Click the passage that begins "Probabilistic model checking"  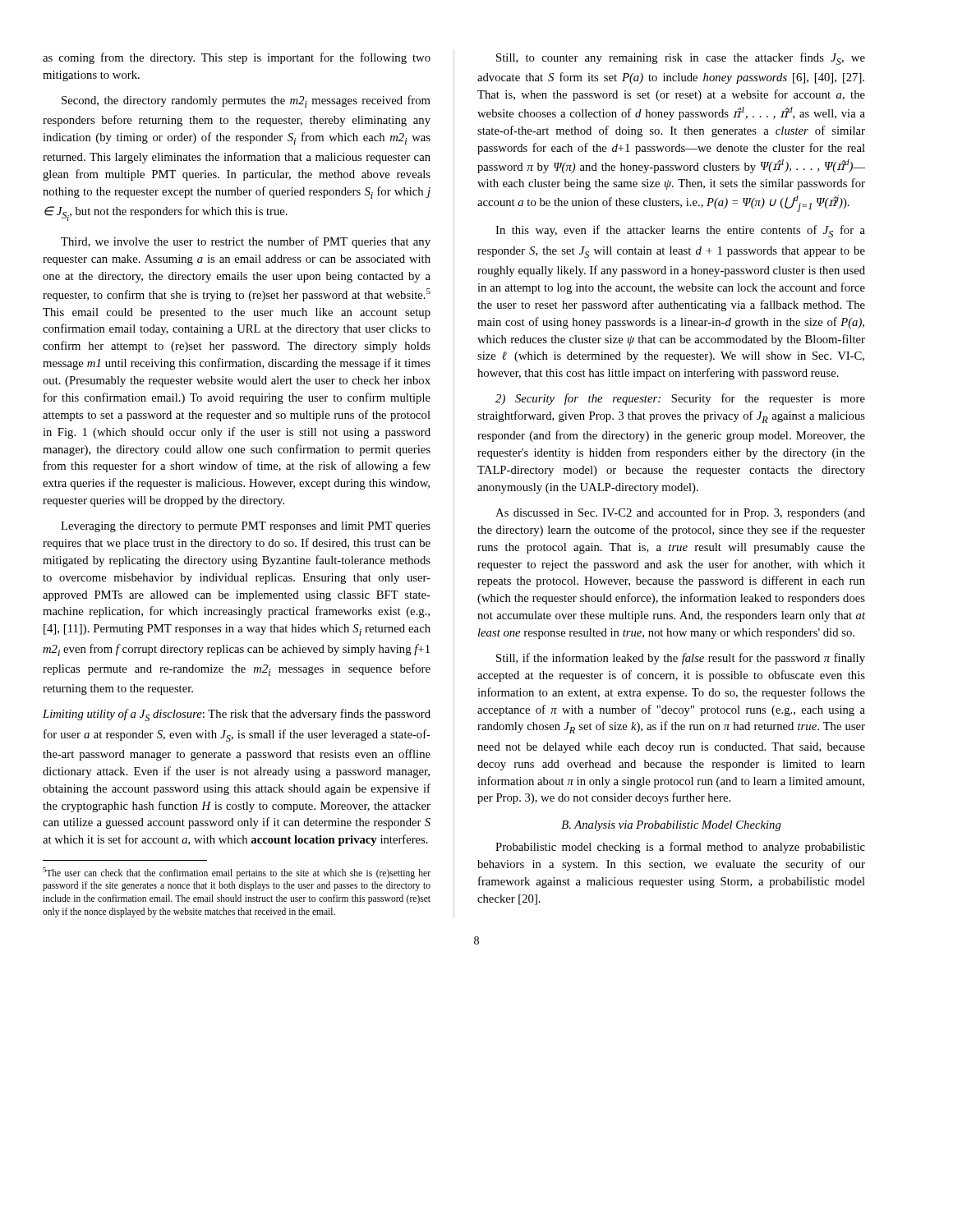point(671,873)
